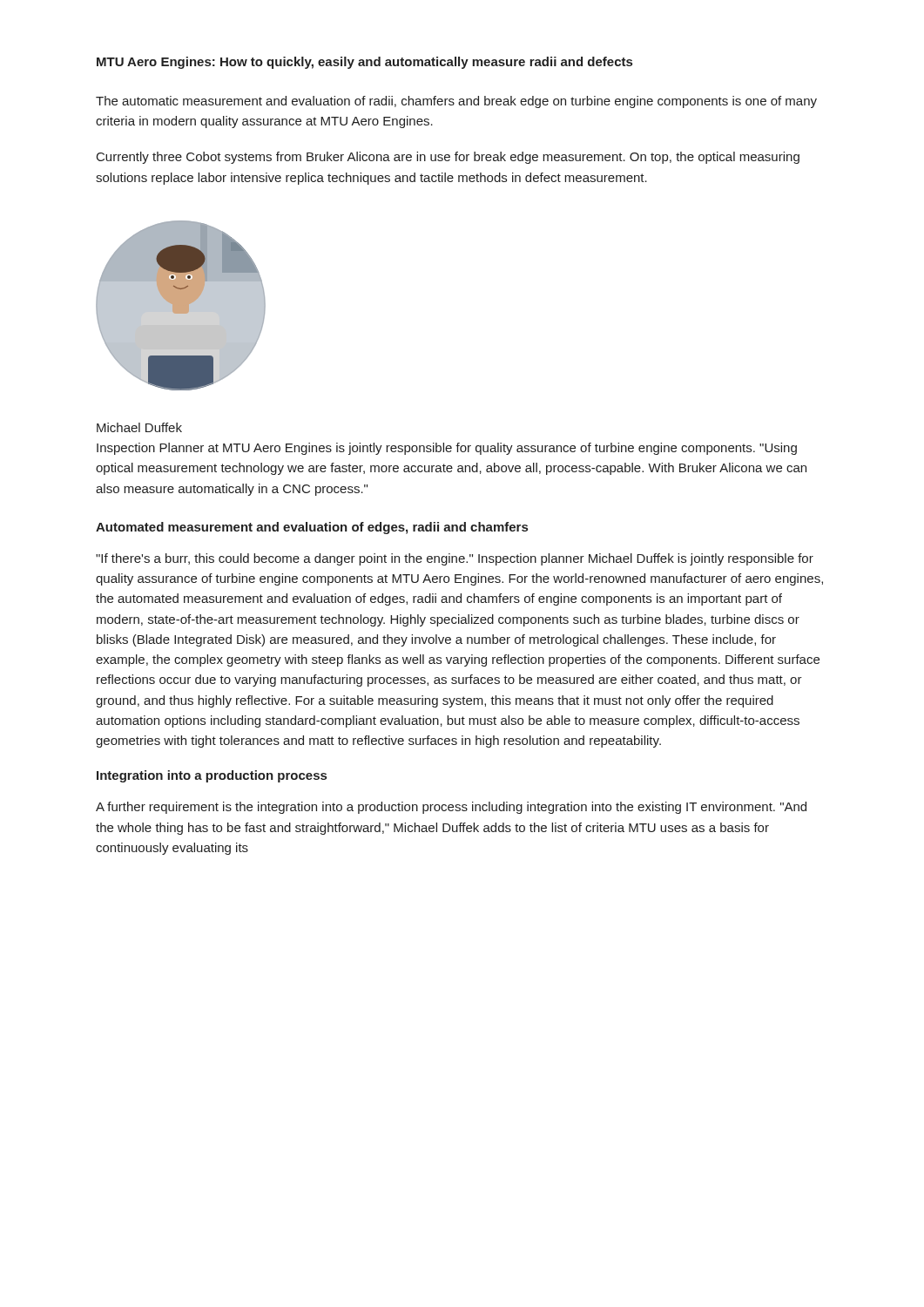Locate the title with the text "MTU Aero Engines:"
Screen dimensions: 1307x924
pos(364,61)
